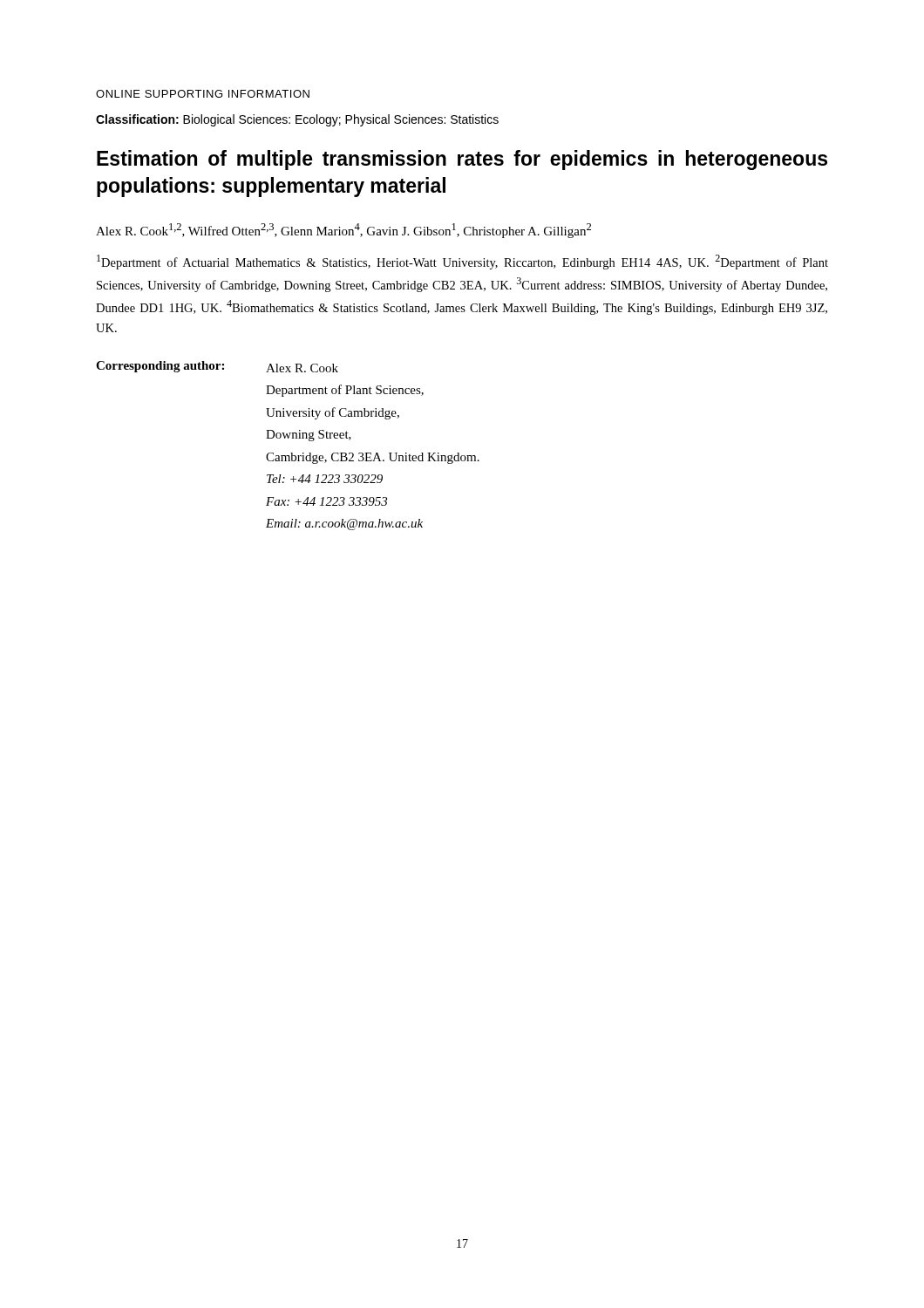Find the title that reads "Estimation of multiple transmission rates for epidemics in"
The image size is (924, 1308).
462,172
